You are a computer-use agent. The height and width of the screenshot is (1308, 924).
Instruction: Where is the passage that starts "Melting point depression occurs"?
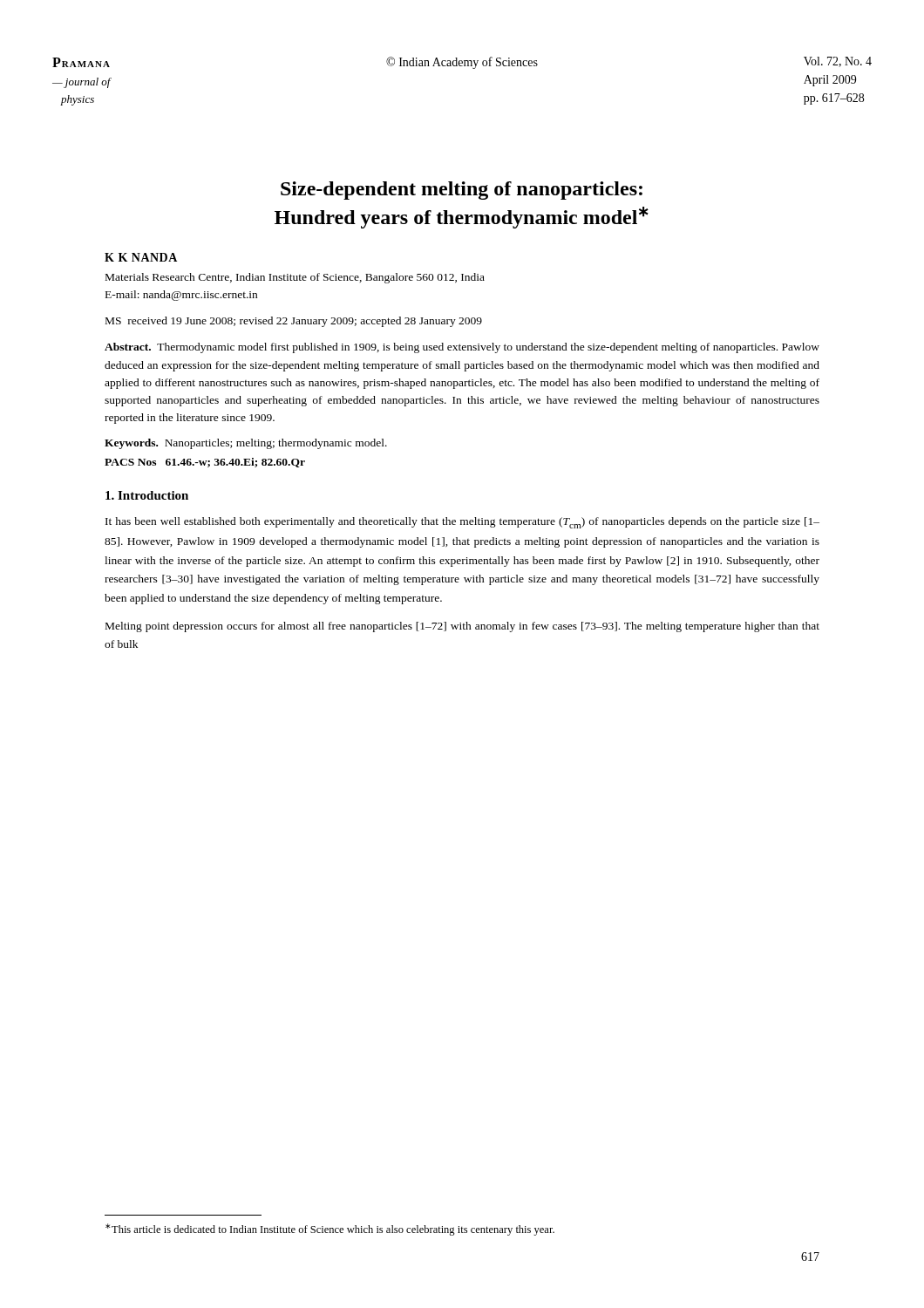(x=462, y=635)
